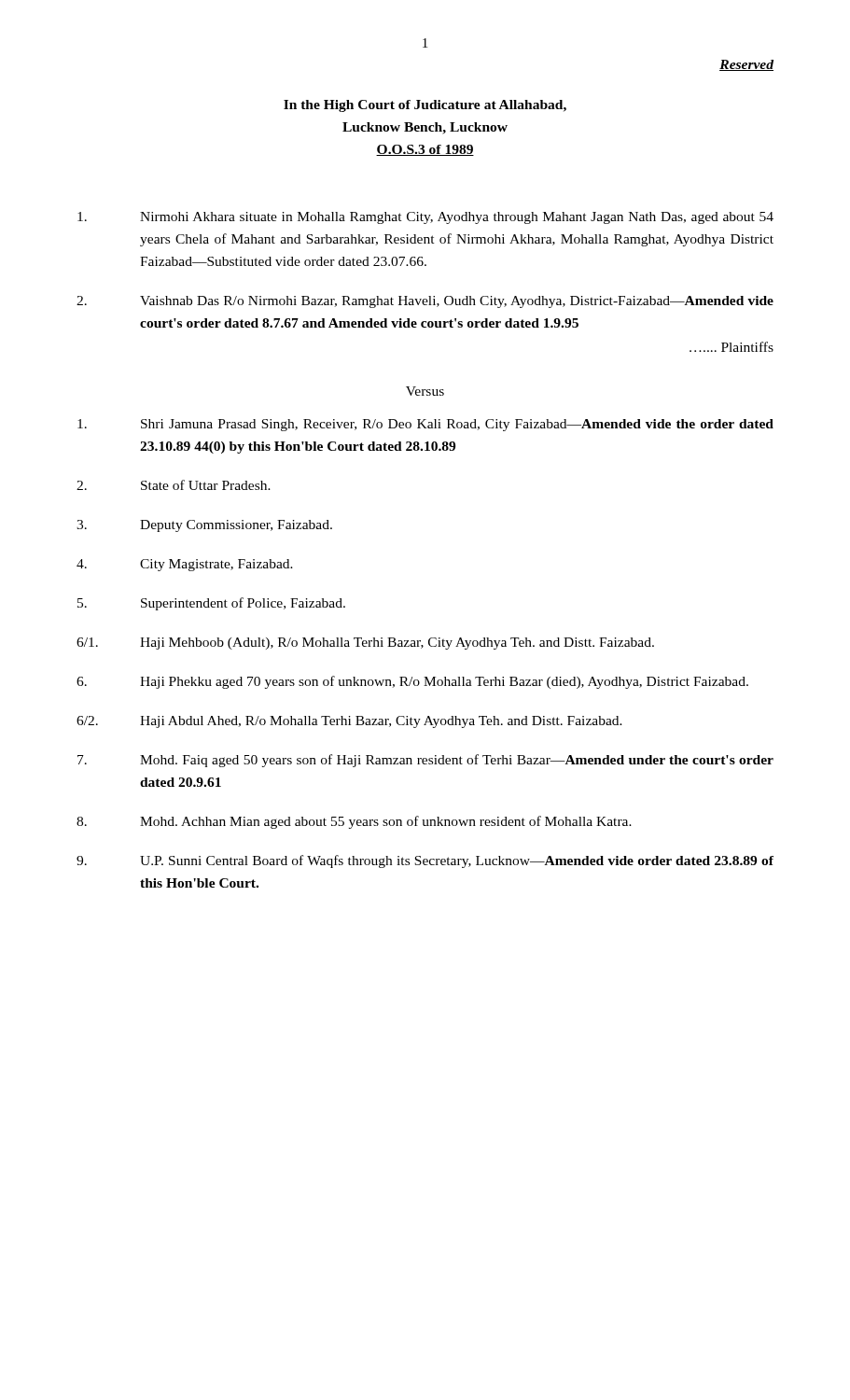This screenshot has width=850, height=1400.
Task: Click where it says "3. Deputy Commissioner, Faizabad."
Action: [204, 526]
